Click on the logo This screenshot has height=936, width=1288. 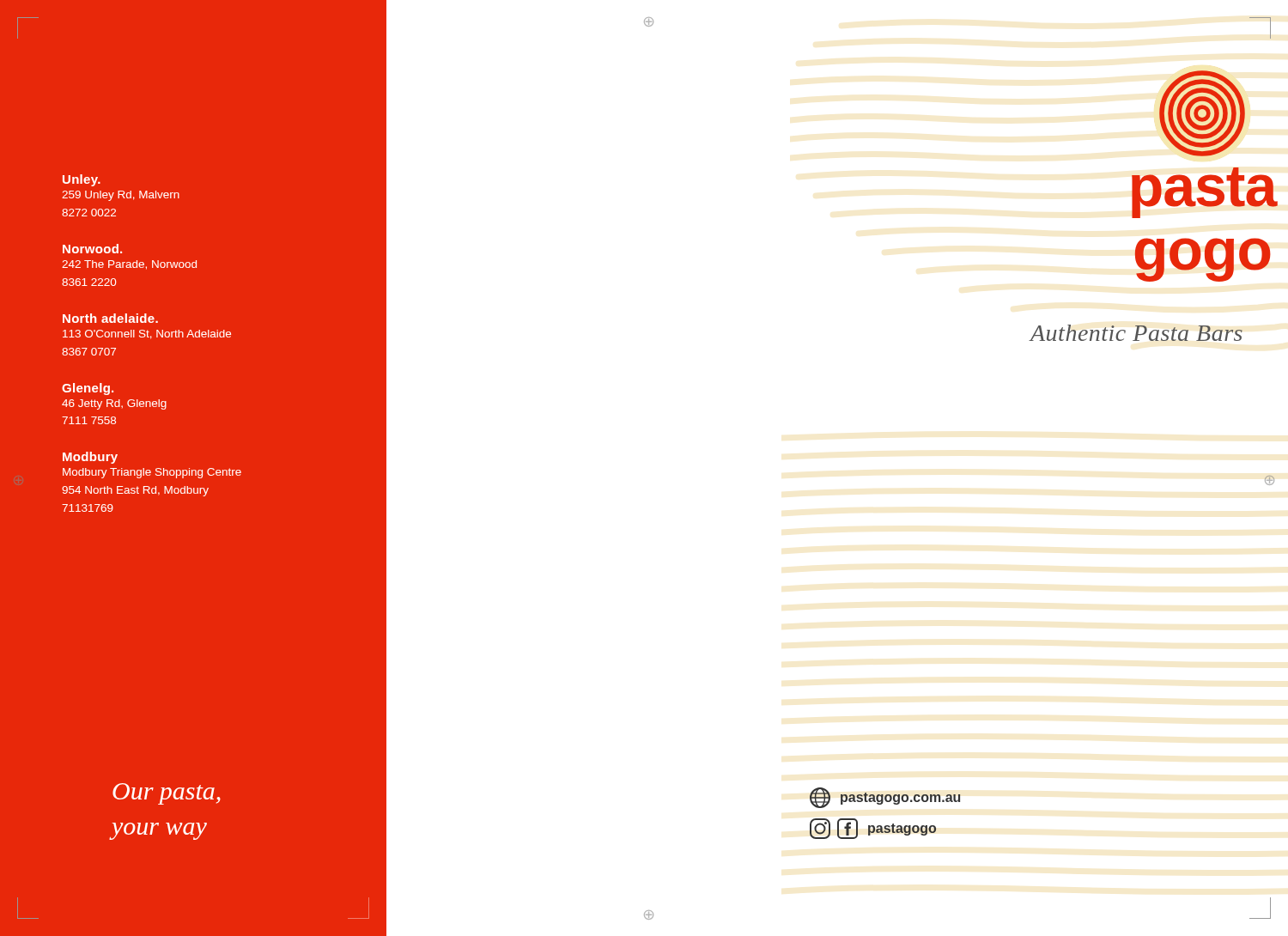point(1172,179)
